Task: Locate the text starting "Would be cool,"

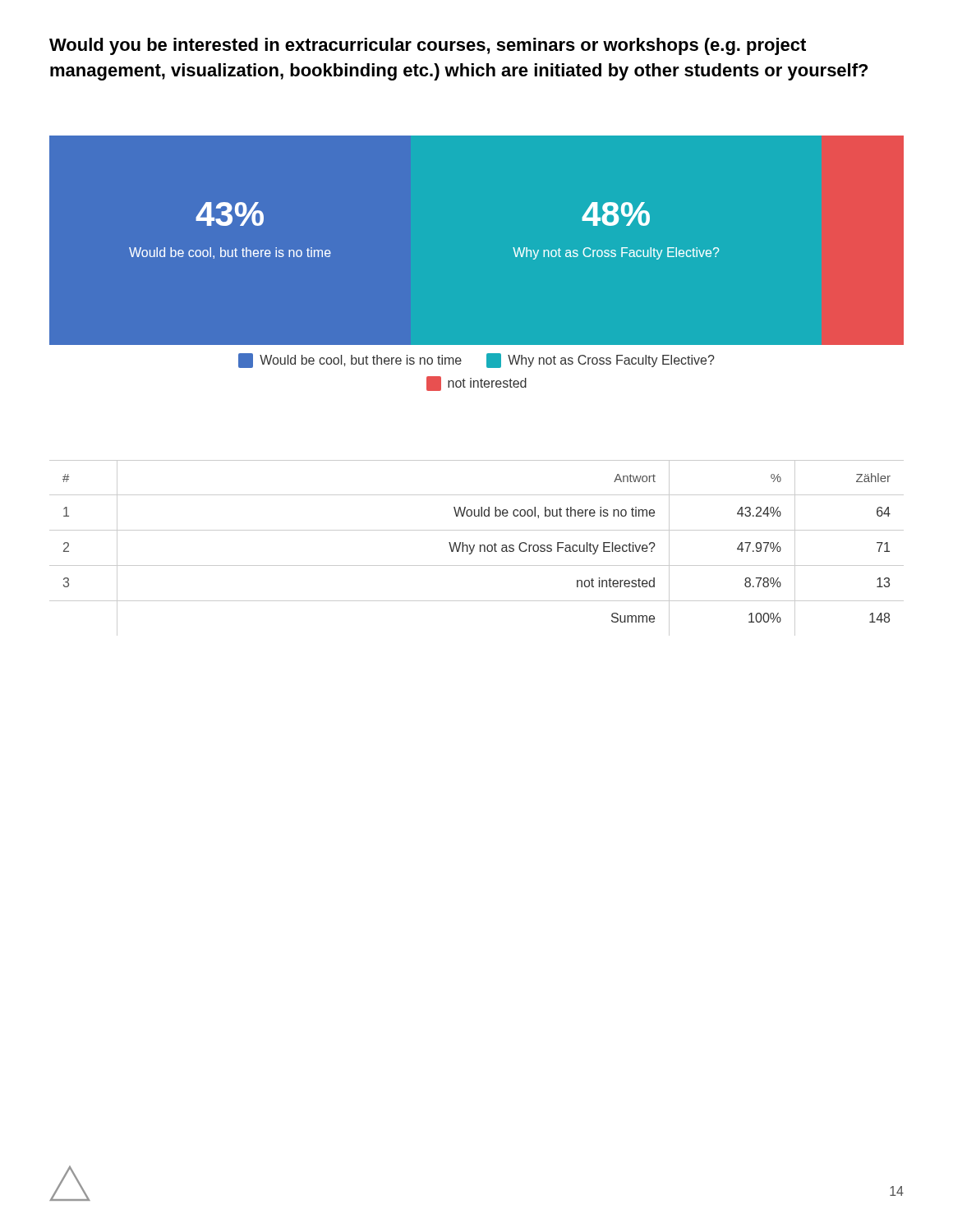Action: pos(476,372)
